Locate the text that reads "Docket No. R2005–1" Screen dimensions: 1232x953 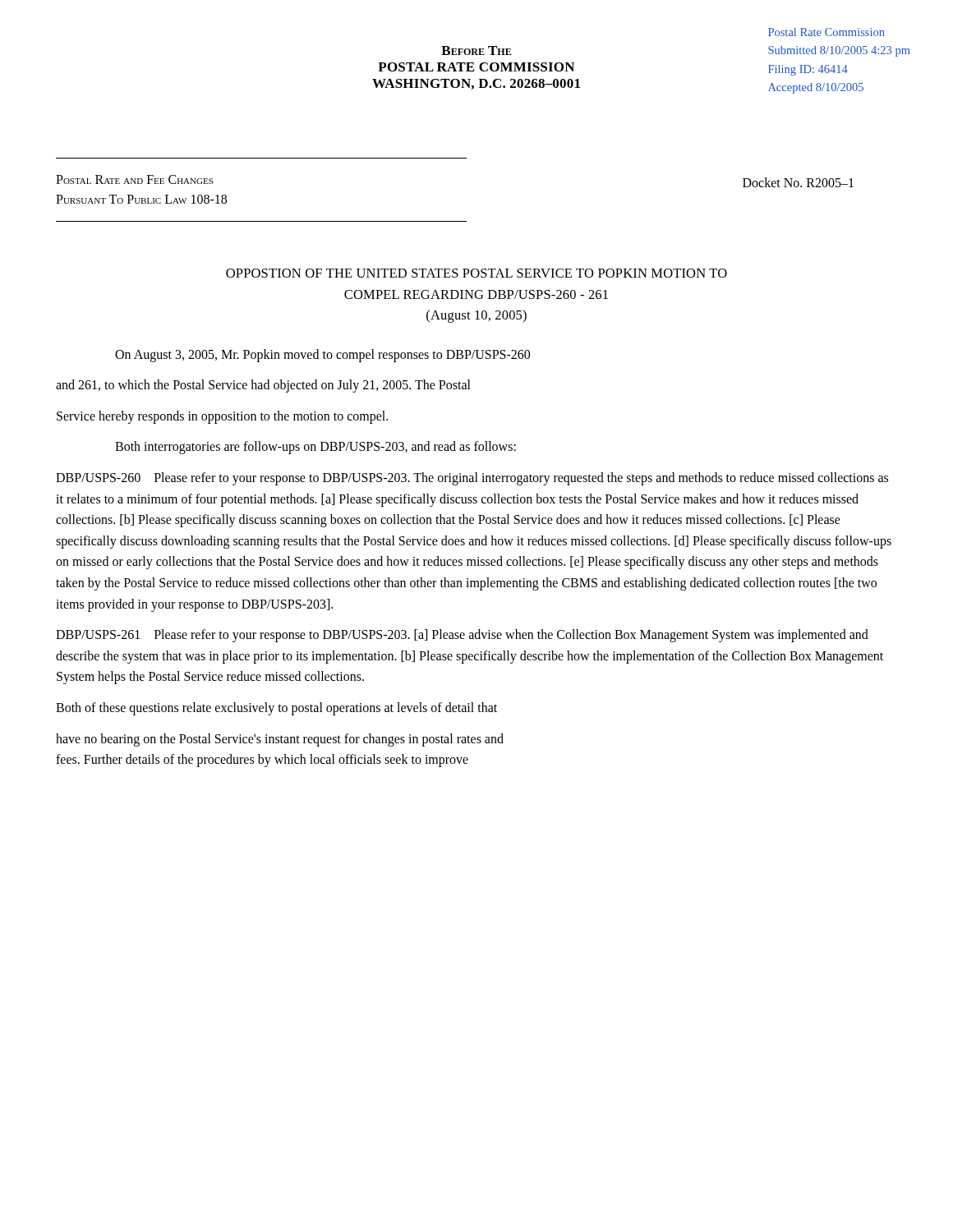pos(798,183)
